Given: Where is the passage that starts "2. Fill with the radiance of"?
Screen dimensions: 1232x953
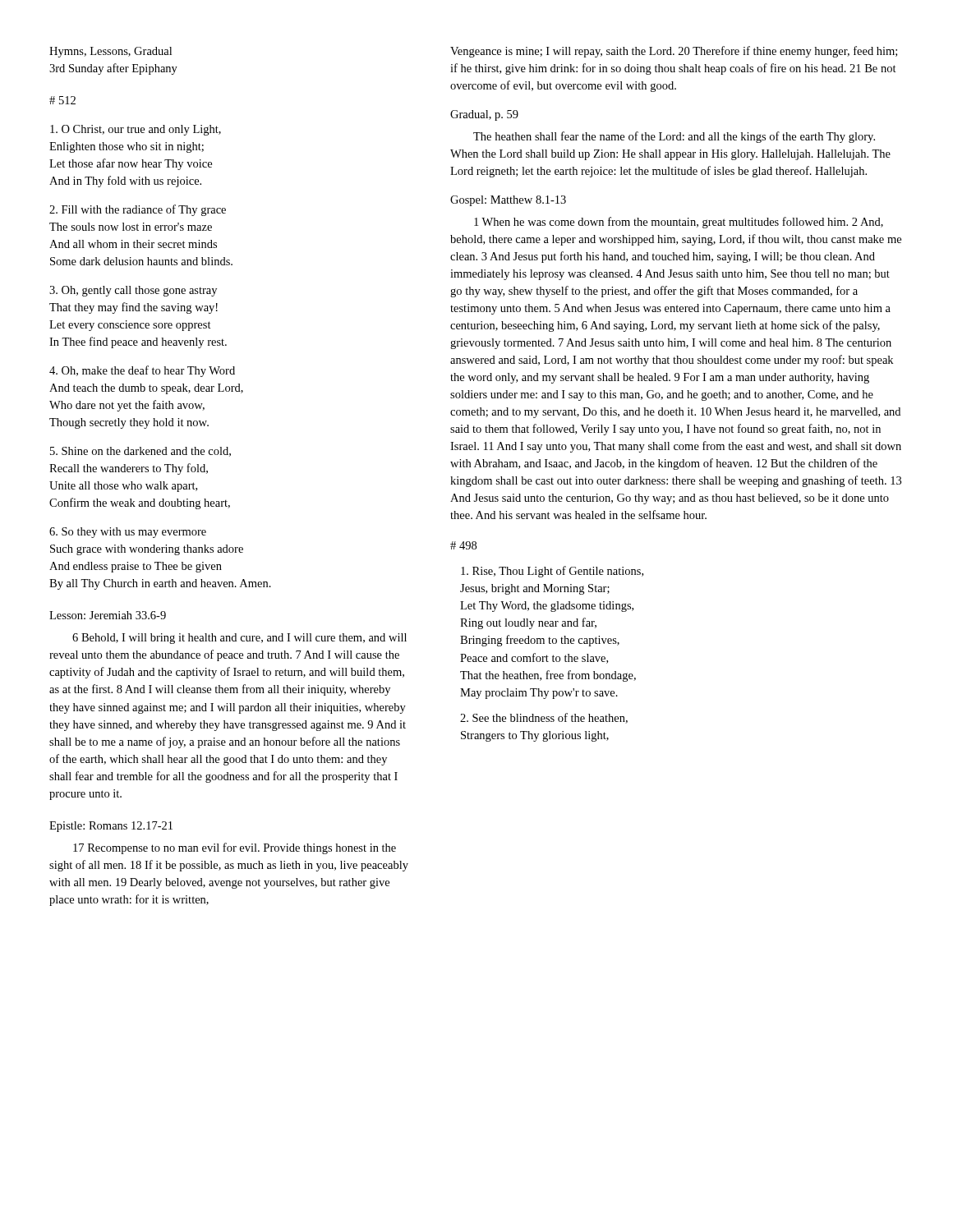Looking at the screenshot, I should point(138,210).
